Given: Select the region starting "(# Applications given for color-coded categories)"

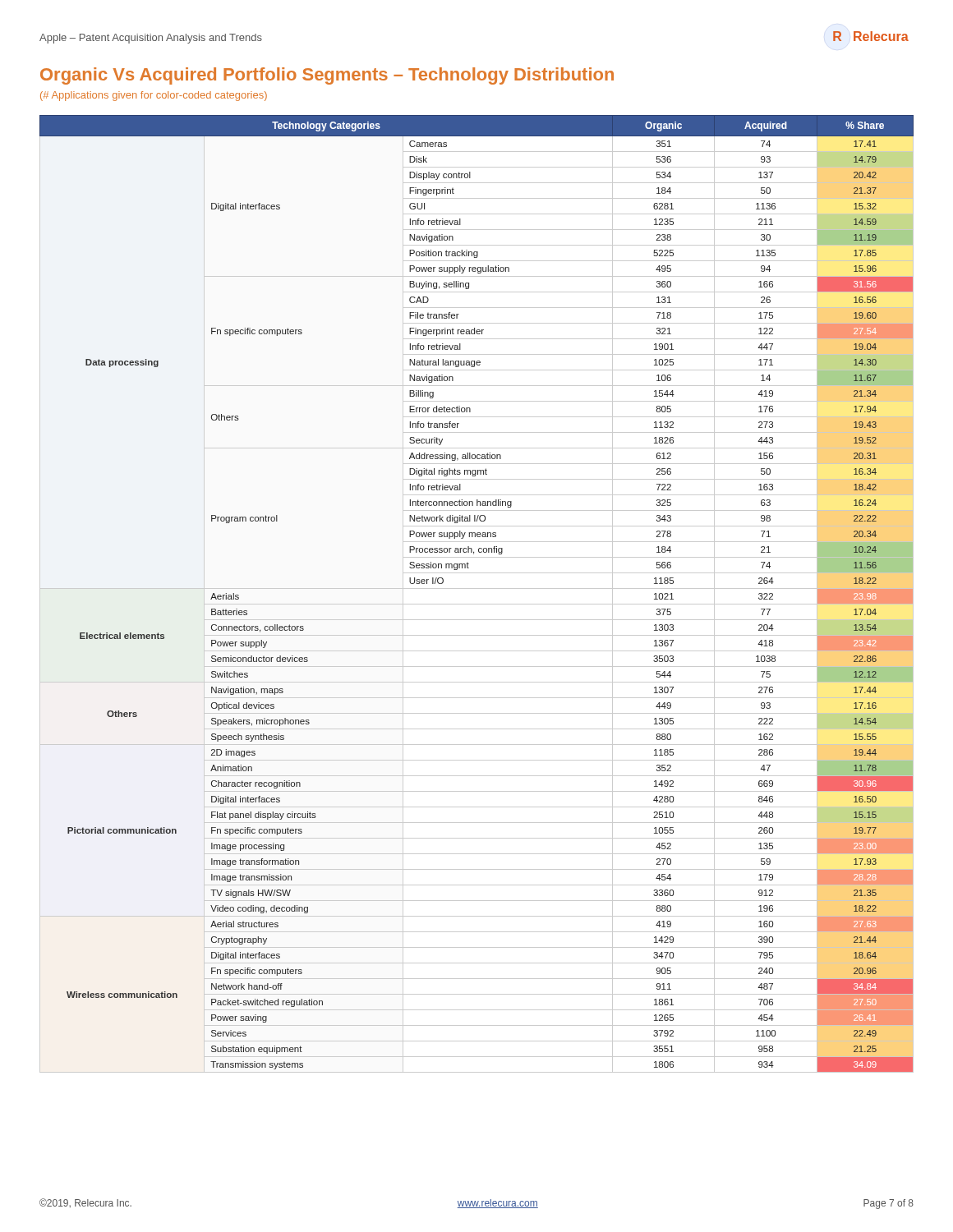Looking at the screenshot, I should (154, 96).
